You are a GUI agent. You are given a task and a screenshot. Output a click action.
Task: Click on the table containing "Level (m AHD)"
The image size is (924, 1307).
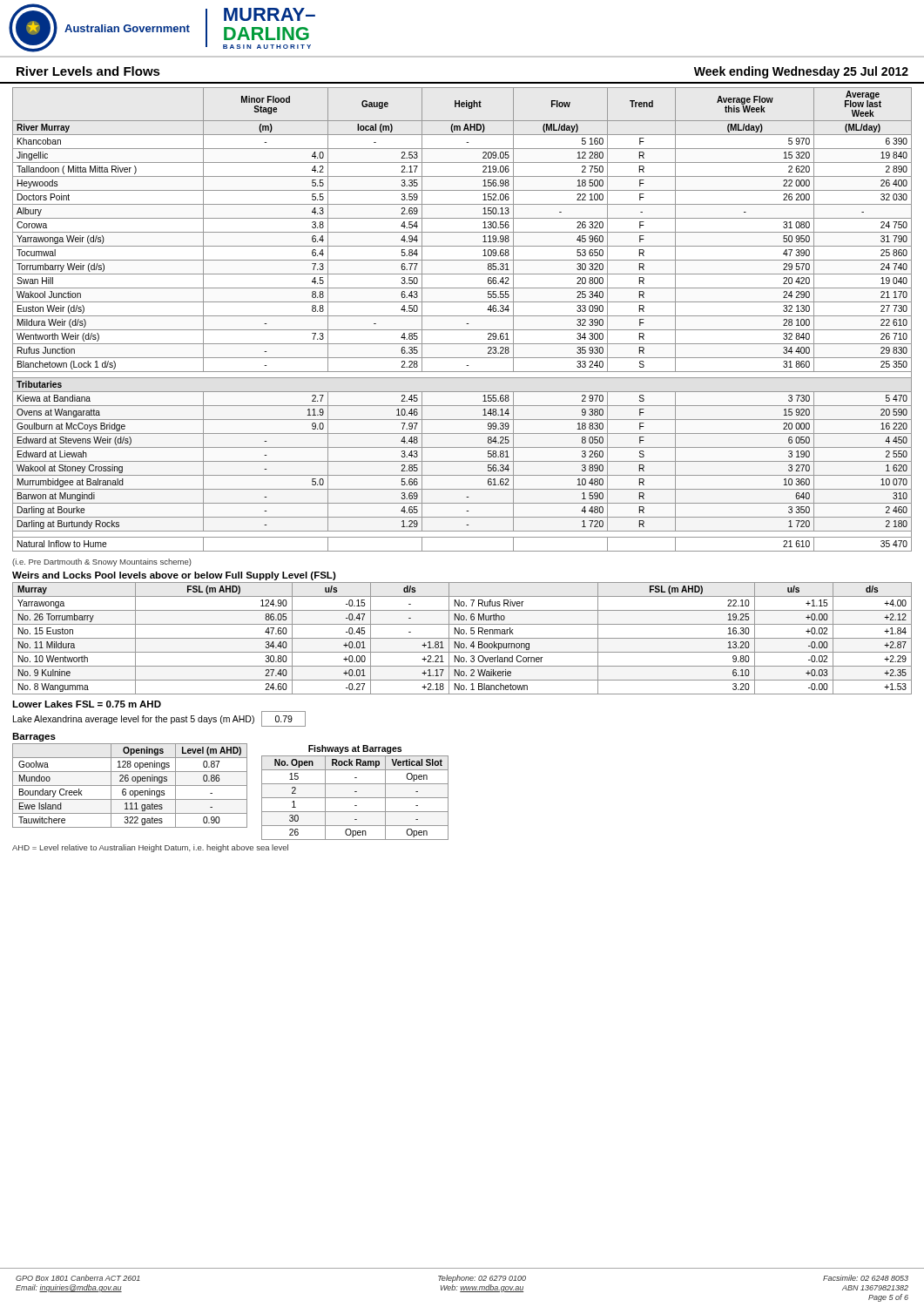click(130, 786)
